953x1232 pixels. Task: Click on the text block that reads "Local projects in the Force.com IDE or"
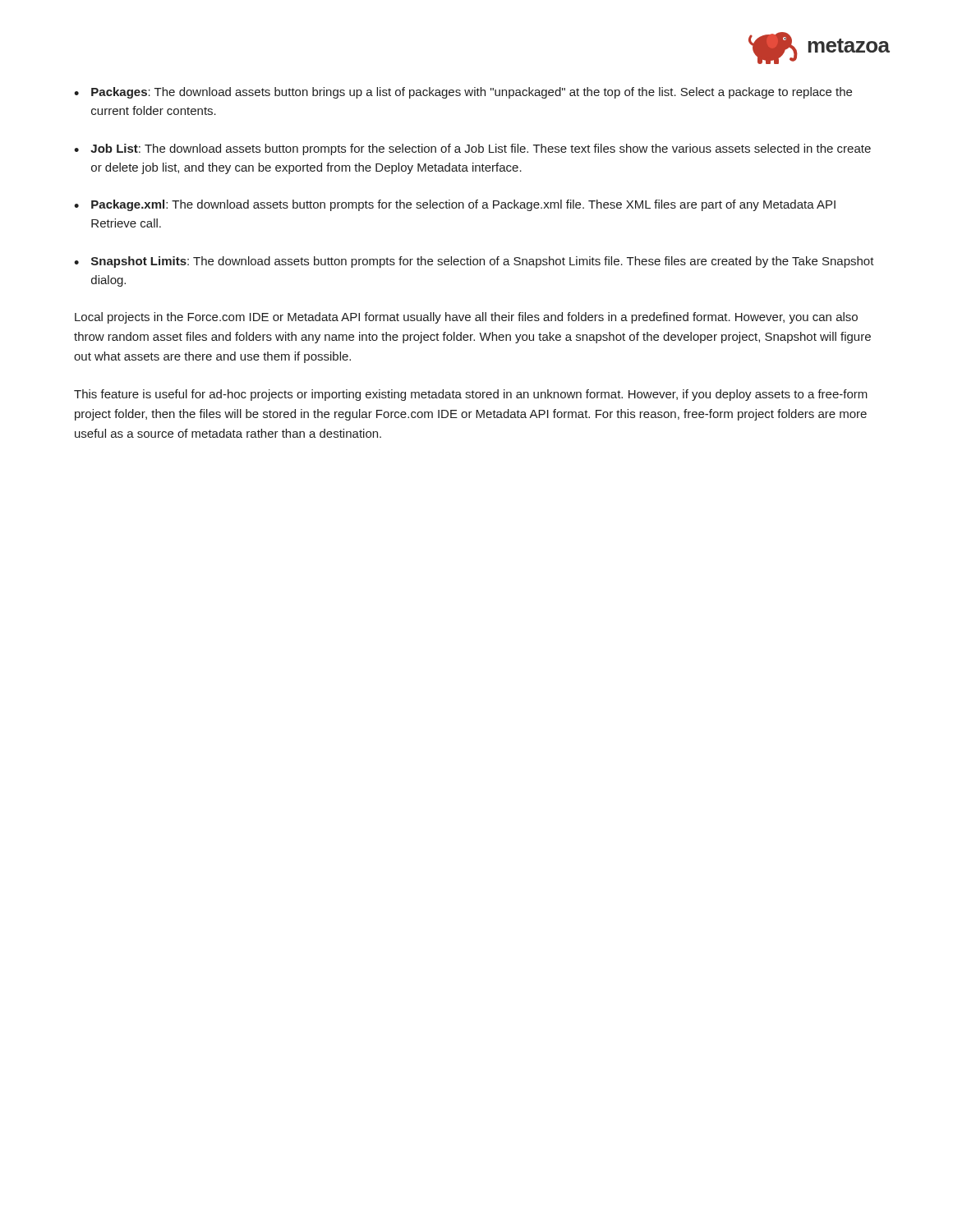tap(473, 336)
